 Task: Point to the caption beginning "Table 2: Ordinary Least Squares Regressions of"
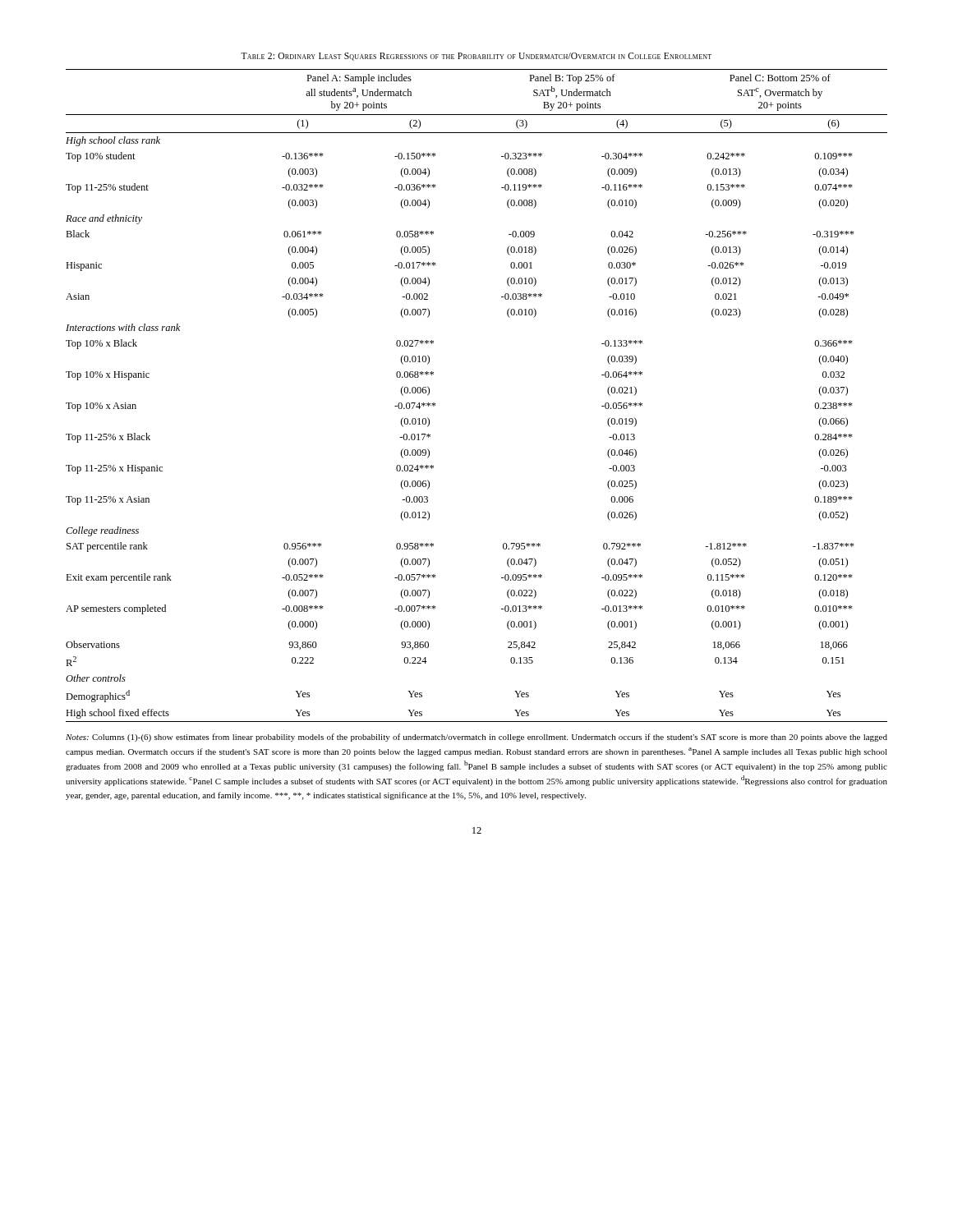point(476,56)
